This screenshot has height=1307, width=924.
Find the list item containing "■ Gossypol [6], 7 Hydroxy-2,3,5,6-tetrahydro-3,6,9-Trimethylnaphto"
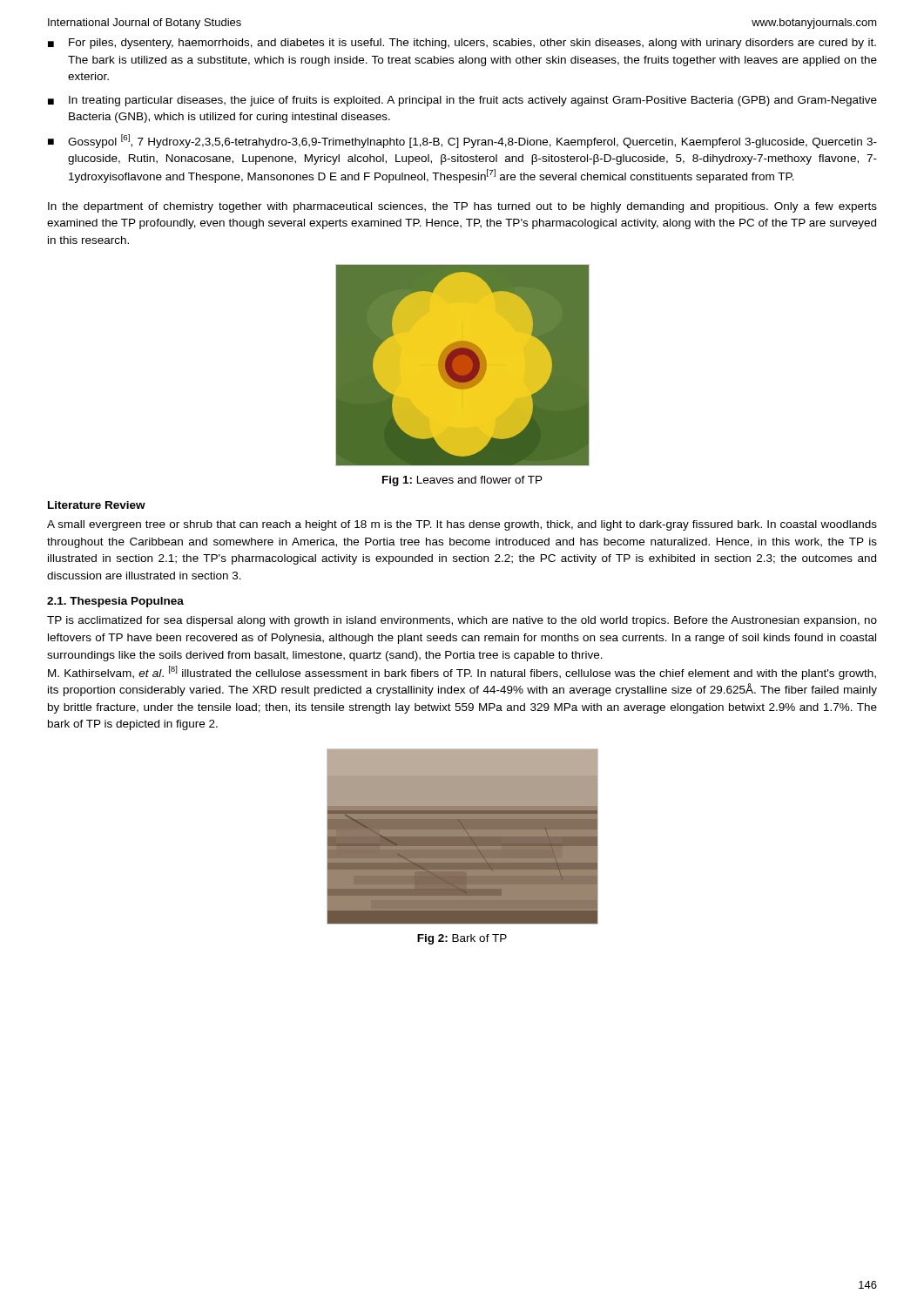[462, 158]
